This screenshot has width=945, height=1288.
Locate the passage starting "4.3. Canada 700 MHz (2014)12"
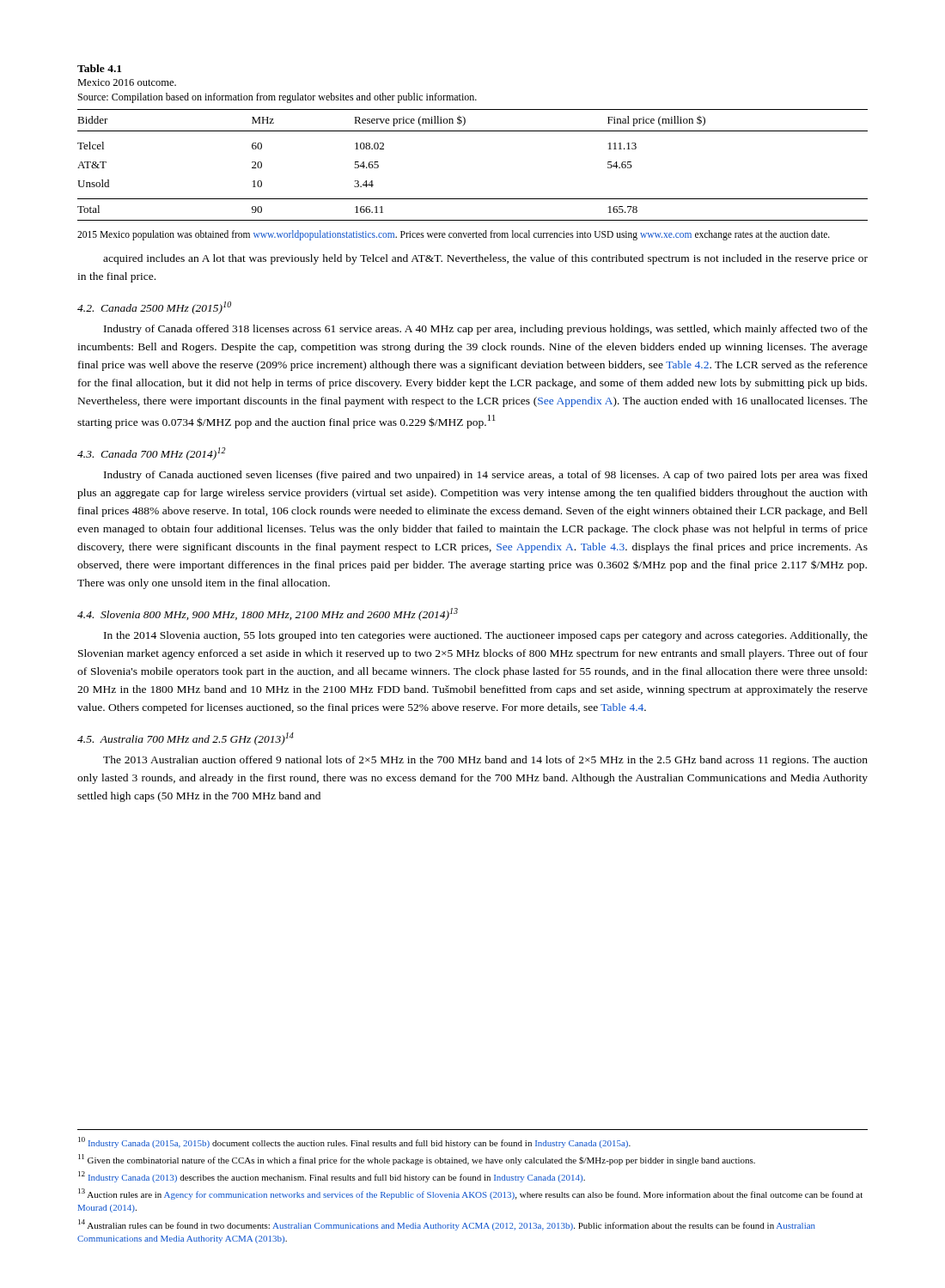tap(151, 453)
